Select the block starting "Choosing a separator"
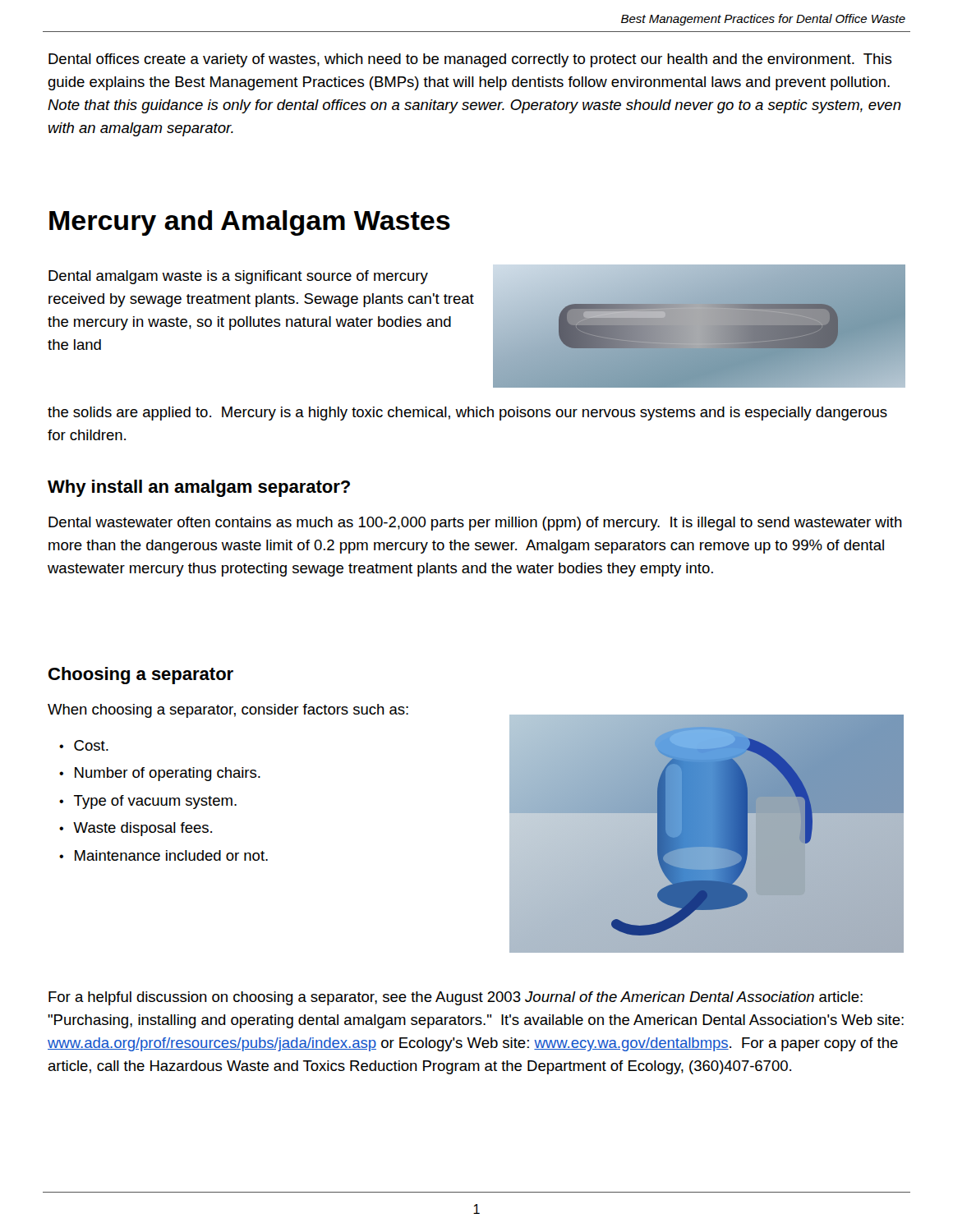The image size is (953, 1232). point(141,674)
